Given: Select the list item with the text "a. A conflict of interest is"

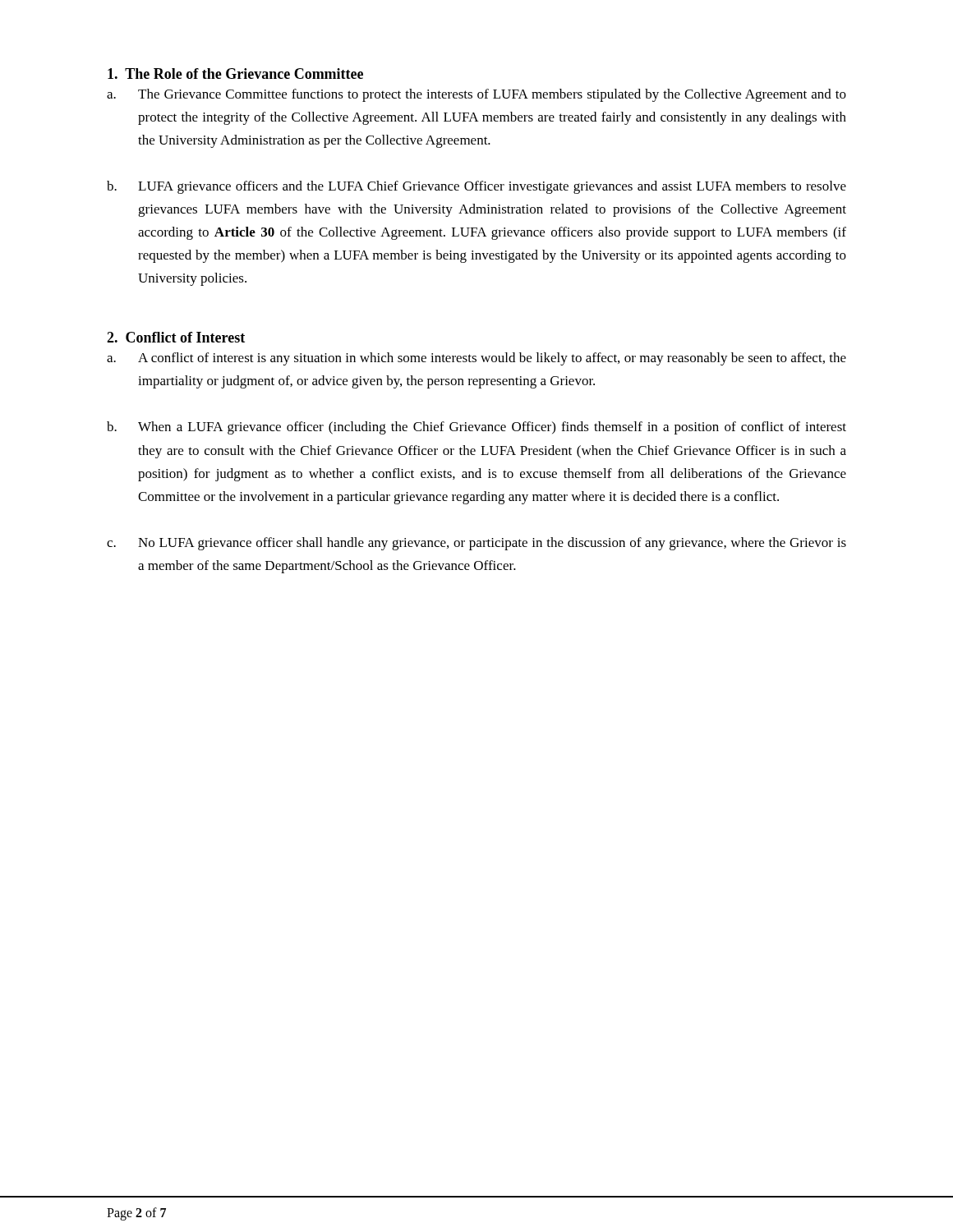Looking at the screenshot, I should click(x=476, y=370).
